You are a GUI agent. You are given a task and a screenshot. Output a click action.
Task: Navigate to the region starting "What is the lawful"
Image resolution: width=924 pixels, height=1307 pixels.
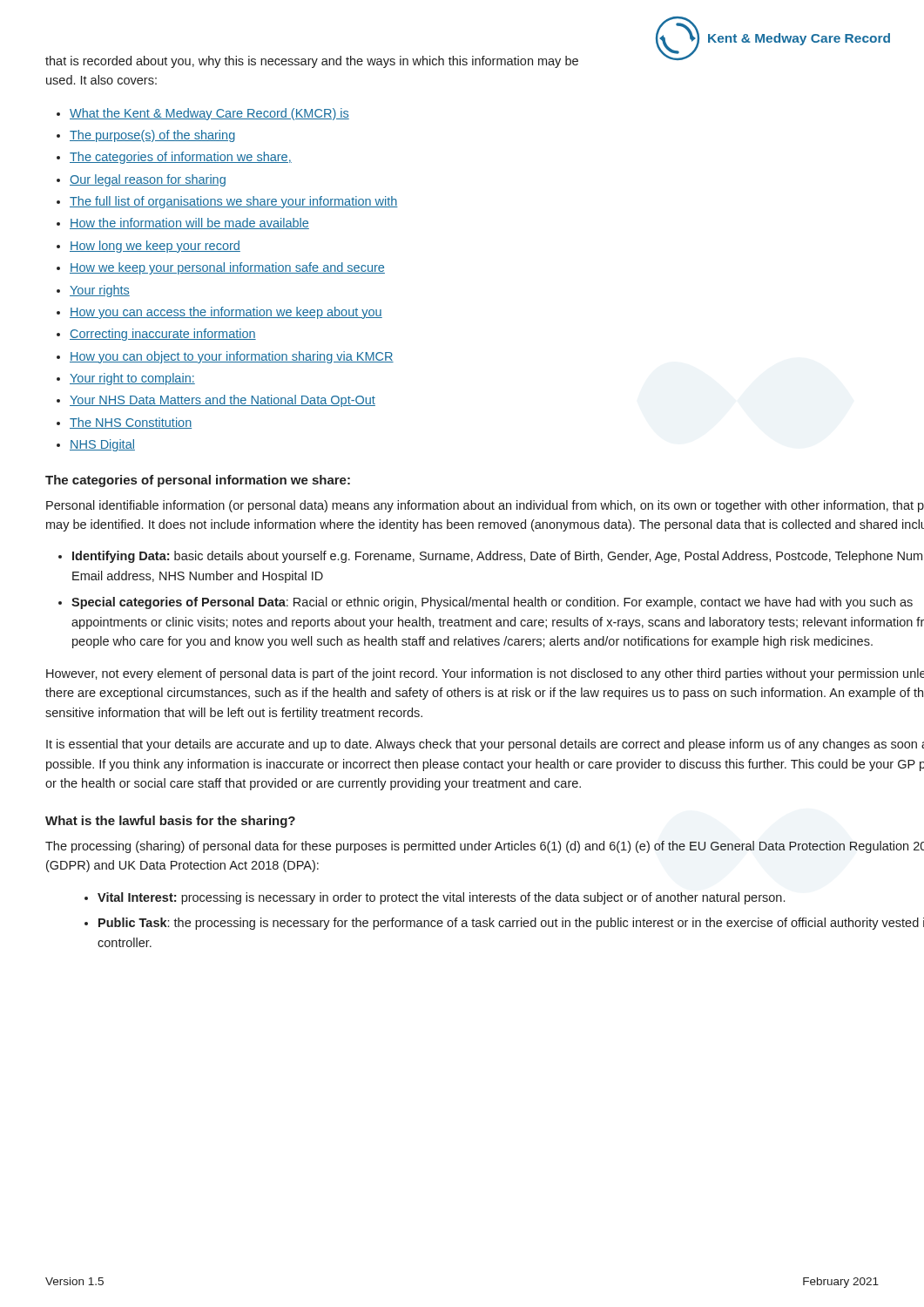(x=170, y=820)
